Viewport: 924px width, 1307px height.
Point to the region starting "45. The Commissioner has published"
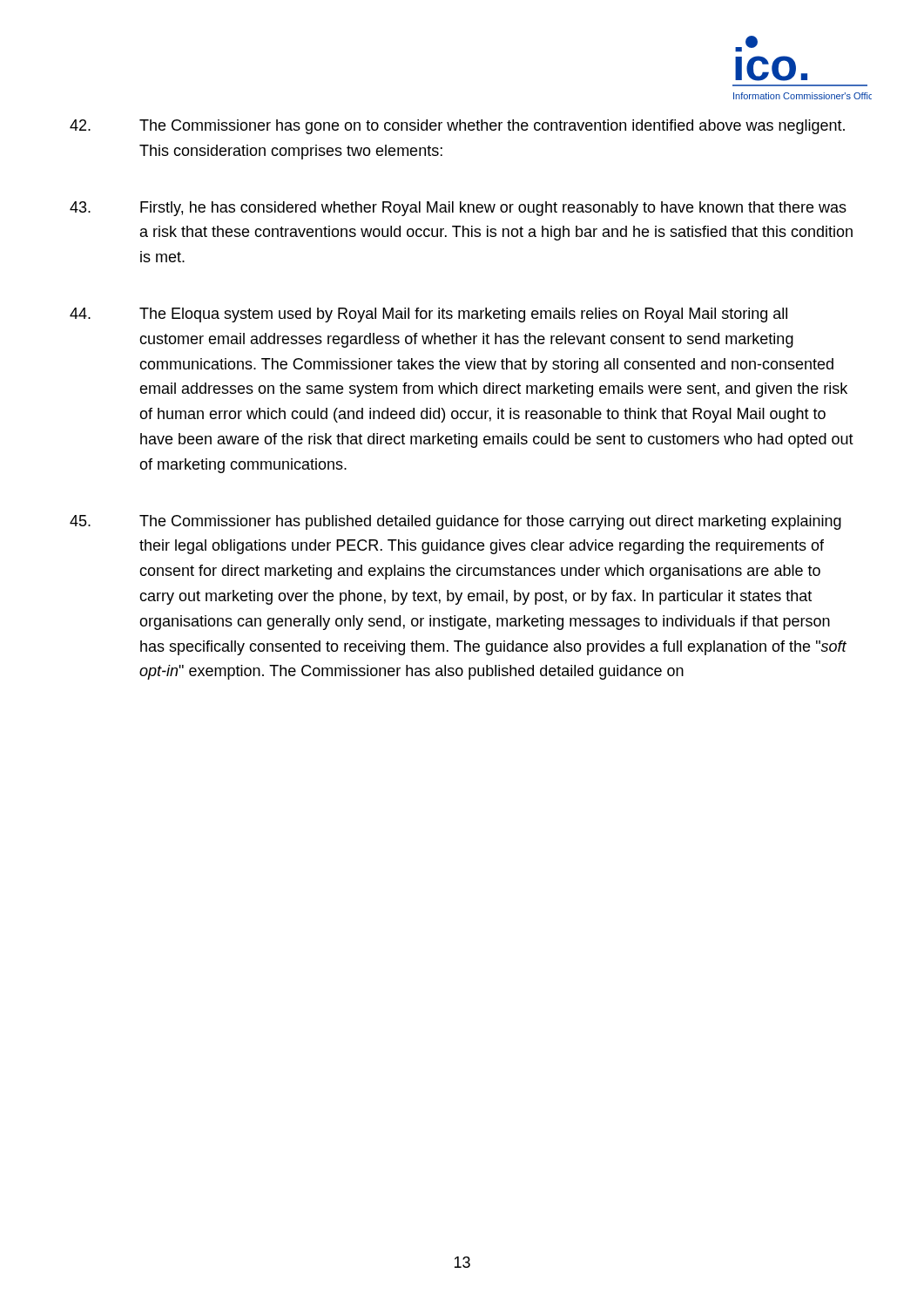(x=462, y=596)
